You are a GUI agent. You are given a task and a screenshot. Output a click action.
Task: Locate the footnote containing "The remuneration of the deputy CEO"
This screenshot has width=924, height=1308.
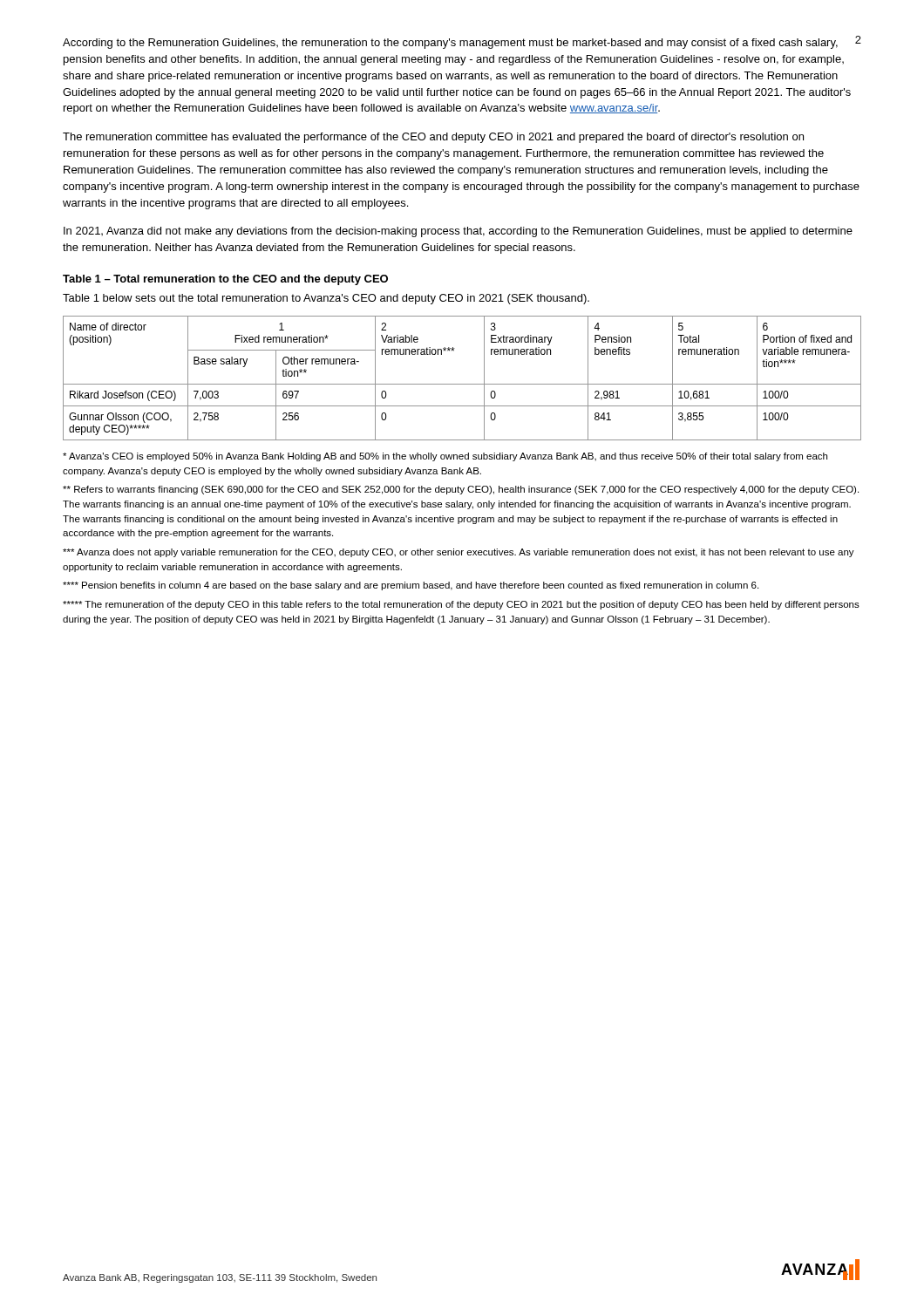461,612
